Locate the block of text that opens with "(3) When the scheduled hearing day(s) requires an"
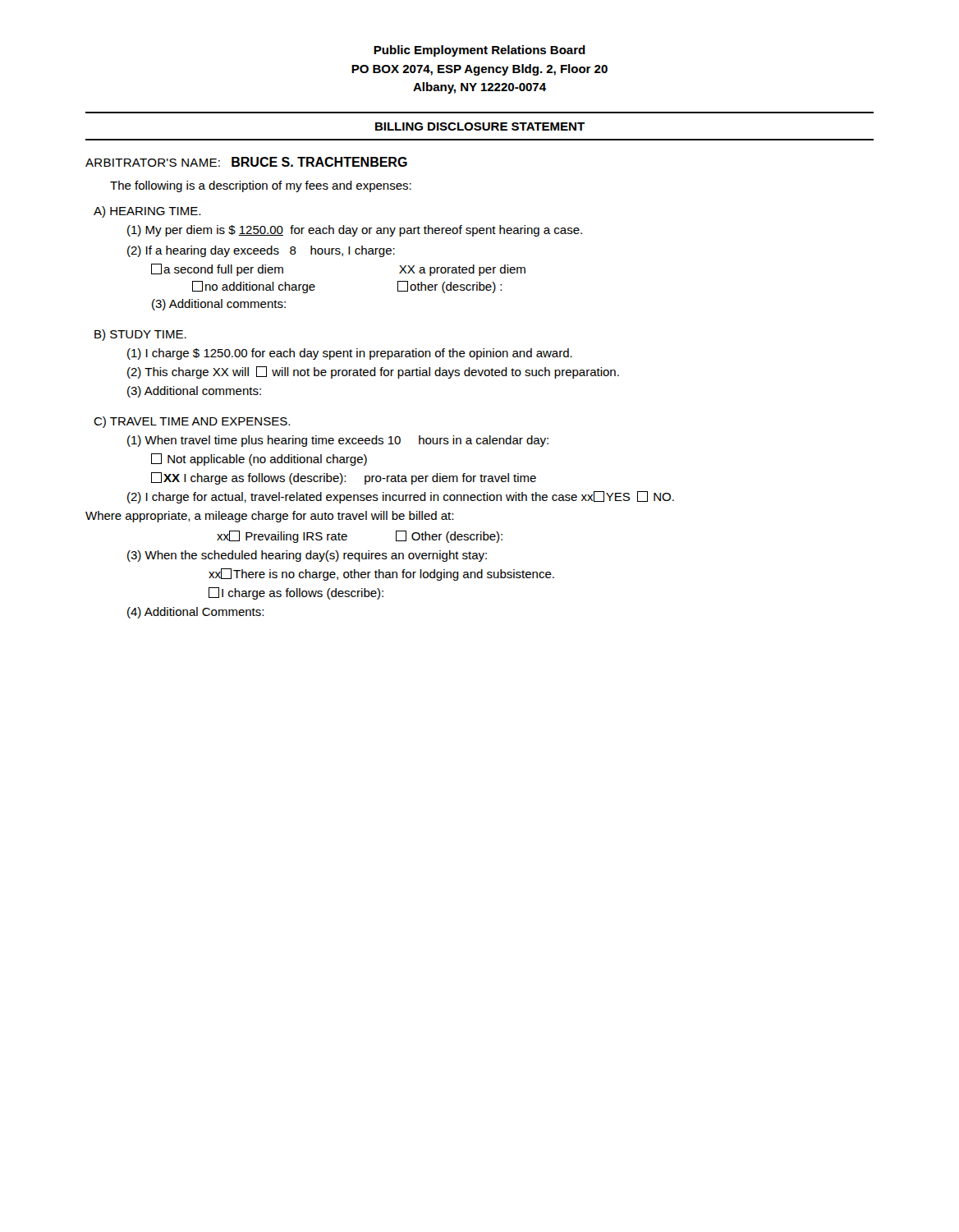Image resolution: width=959 pixels, height=1232 pixels. [x=307, y=554]
